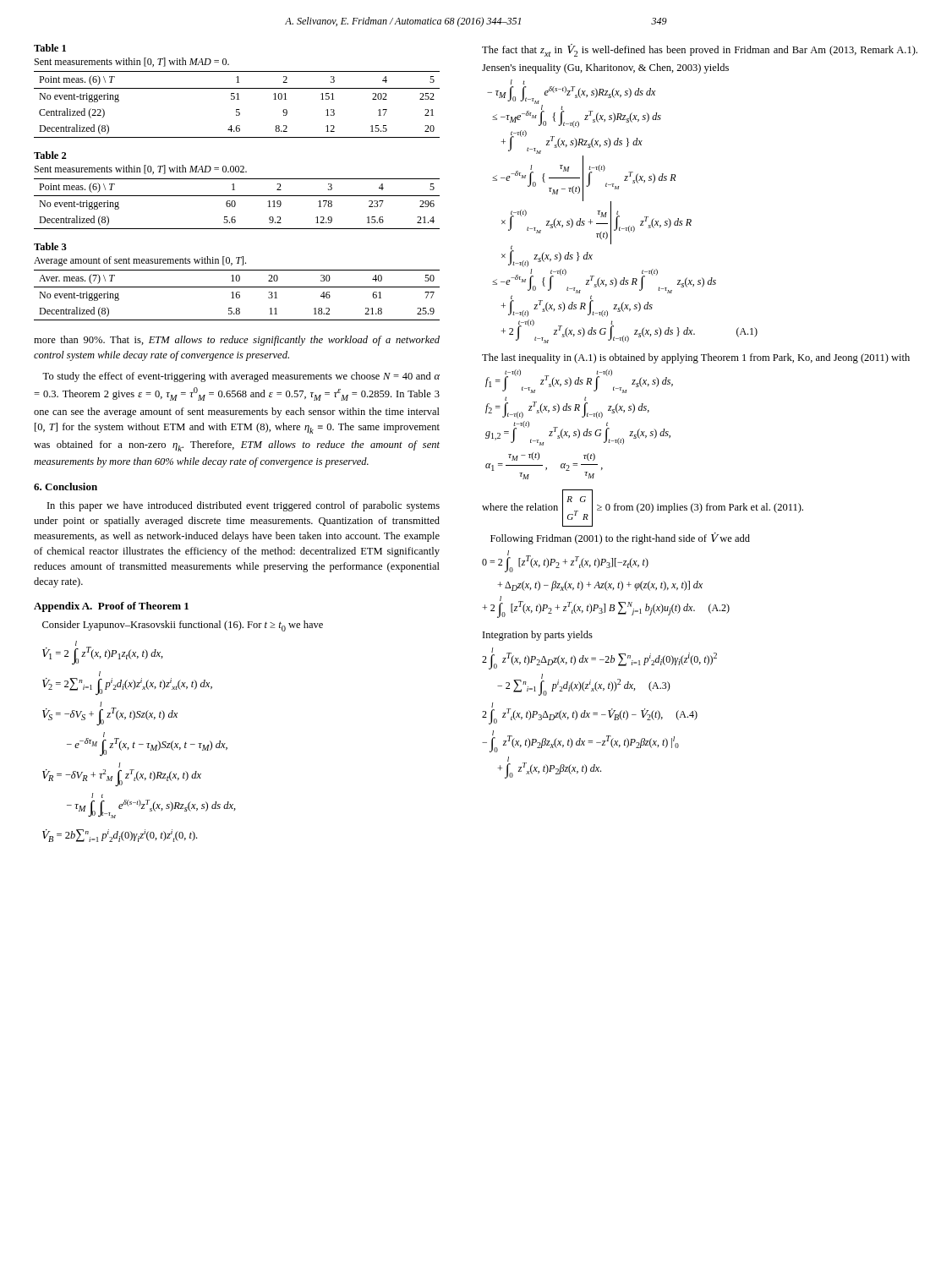
Task: Locate the block of text that opens with "The fact that zxt in V̇2"
Action: [700, 59]
